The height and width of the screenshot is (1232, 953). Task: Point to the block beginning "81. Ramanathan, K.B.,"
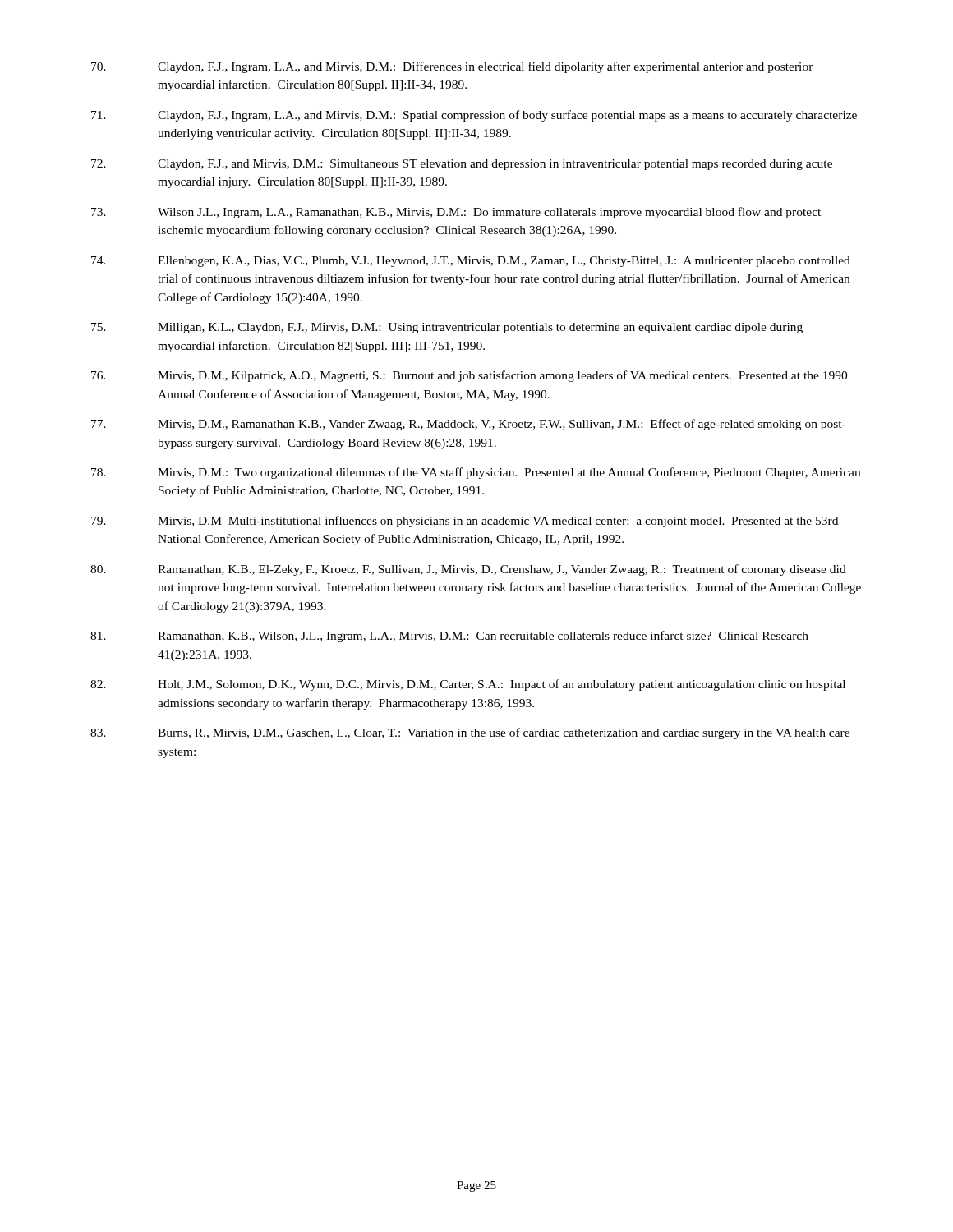(476, 645)
